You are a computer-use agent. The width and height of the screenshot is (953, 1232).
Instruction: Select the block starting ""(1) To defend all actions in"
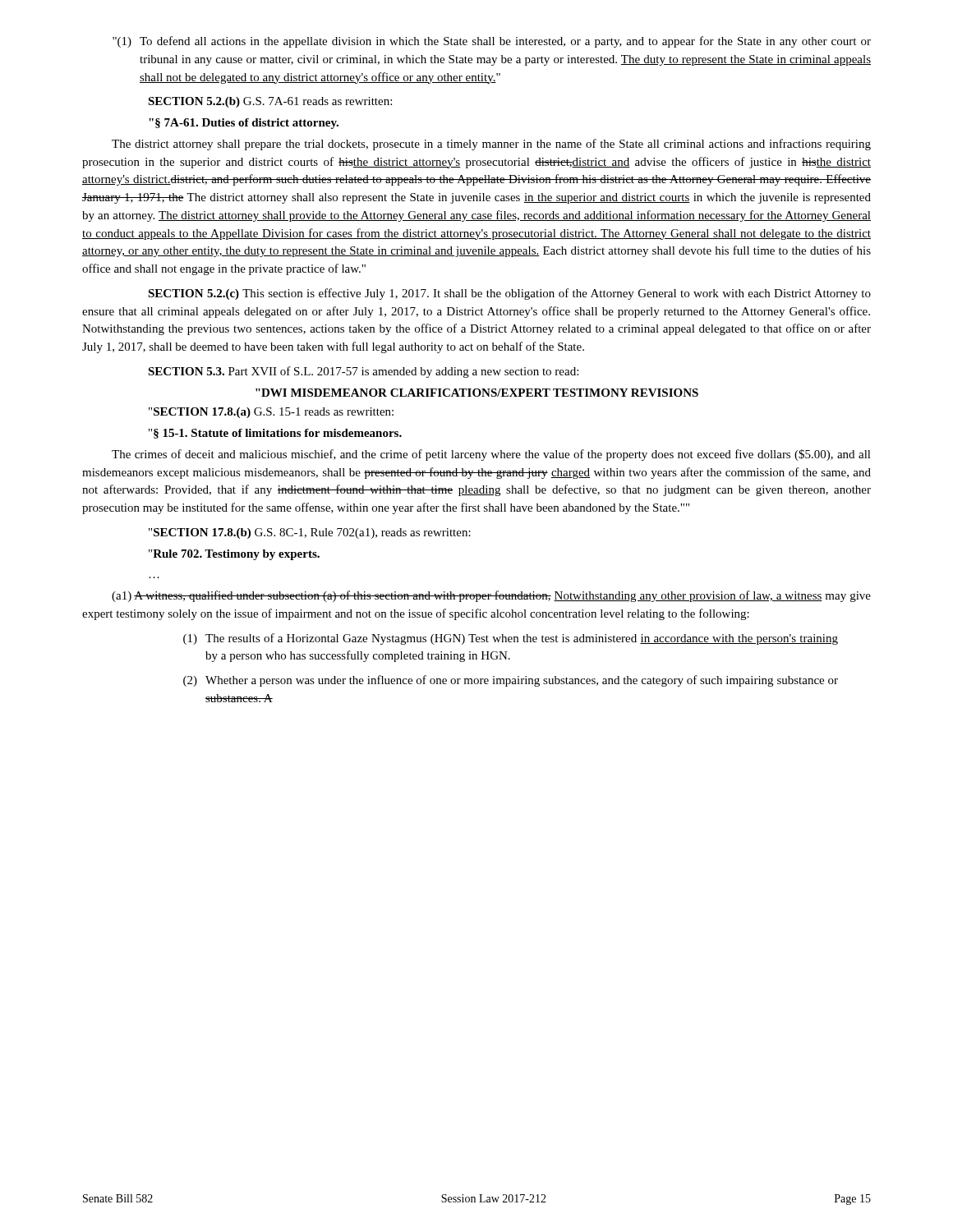pos(476,60)
